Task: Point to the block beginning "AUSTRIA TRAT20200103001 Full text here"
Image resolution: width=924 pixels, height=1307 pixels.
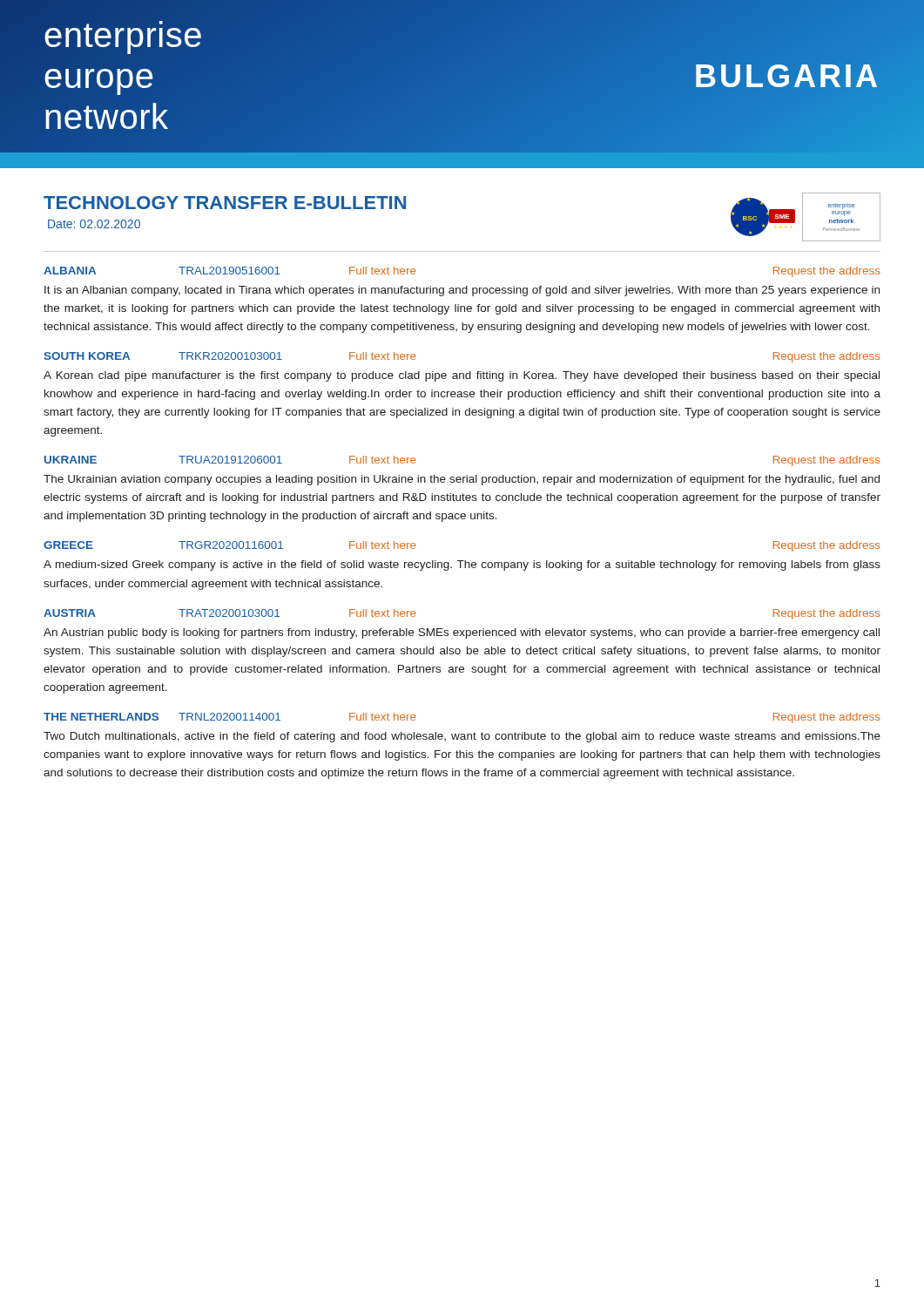Action: click(x=462, y=651)
